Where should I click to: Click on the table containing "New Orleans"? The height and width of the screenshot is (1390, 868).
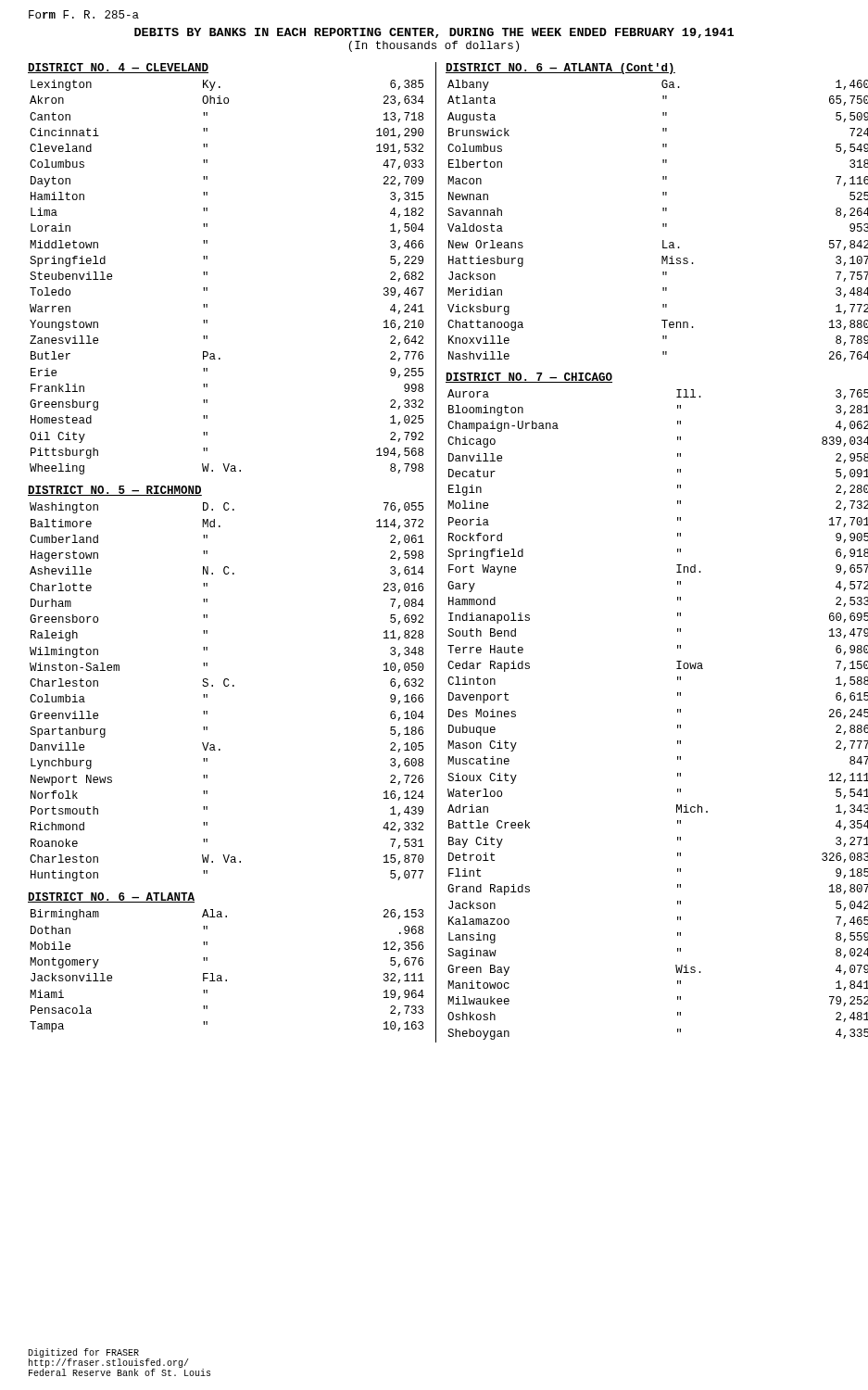(x=657, y=222)
